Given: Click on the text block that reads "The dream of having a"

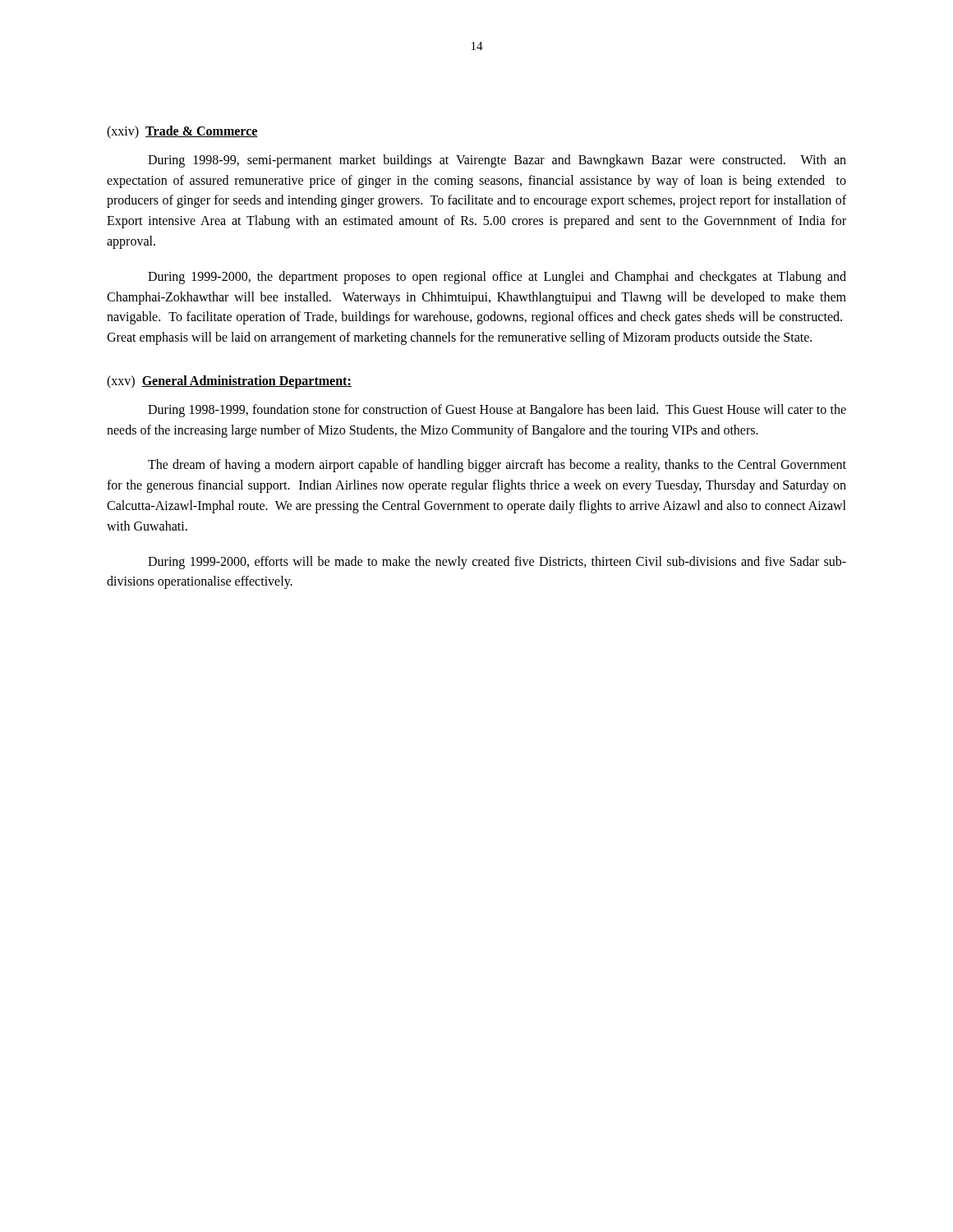Looking at the screenshot, I should click(476, 495).
